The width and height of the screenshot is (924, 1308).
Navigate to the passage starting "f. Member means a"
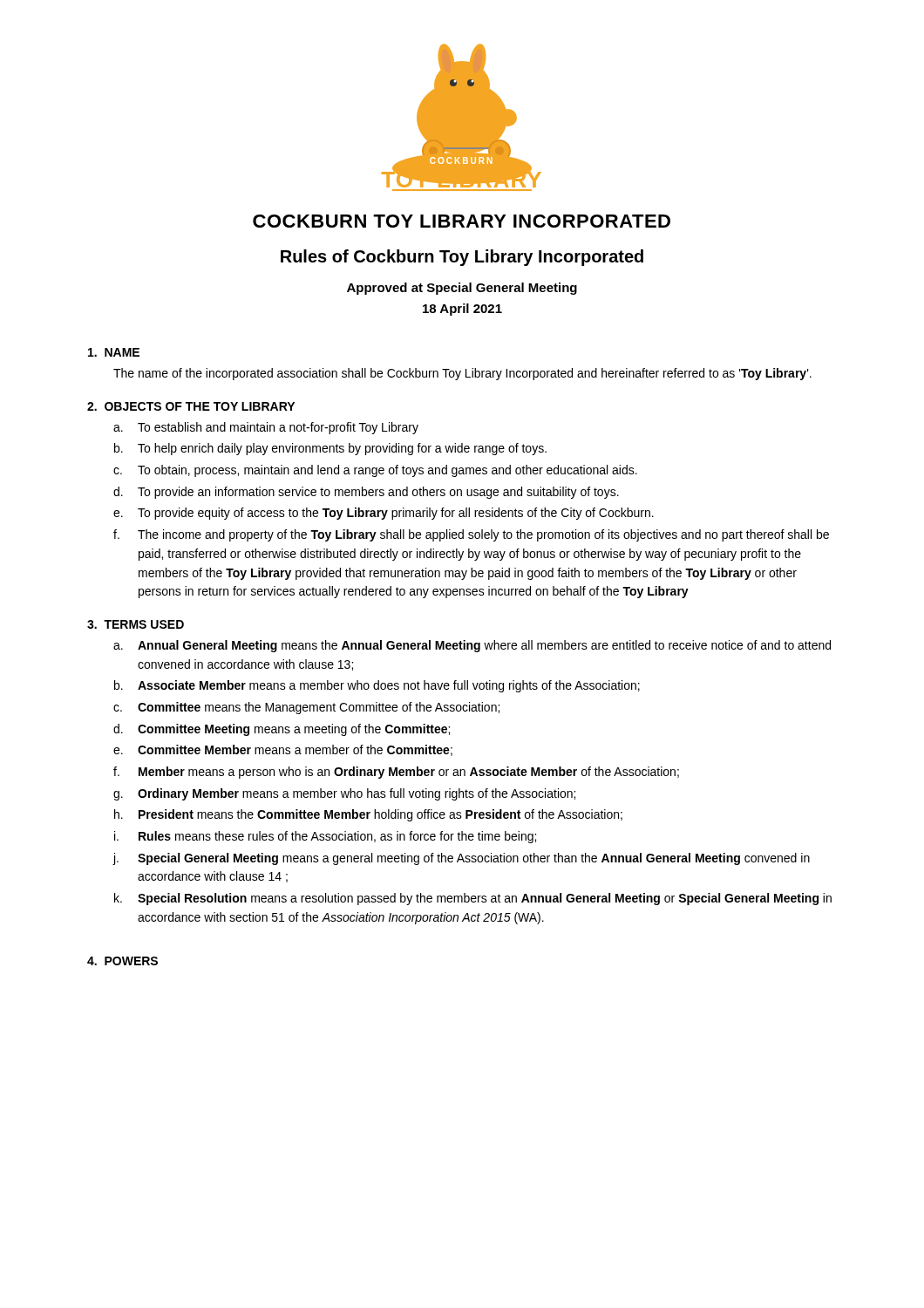pyautogui.click(x=475, y=772)
